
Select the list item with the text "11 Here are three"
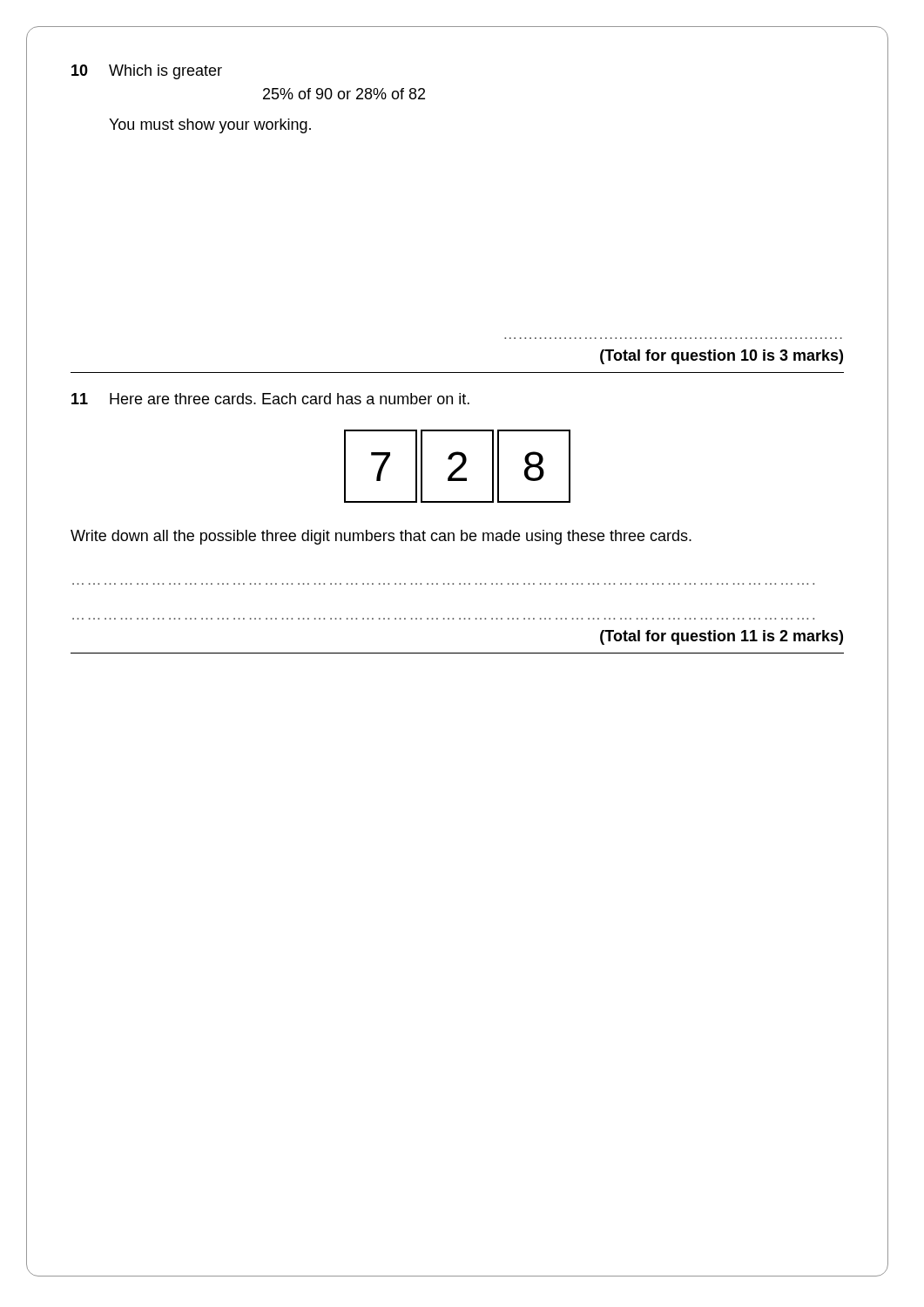click(x=457, y=400)
